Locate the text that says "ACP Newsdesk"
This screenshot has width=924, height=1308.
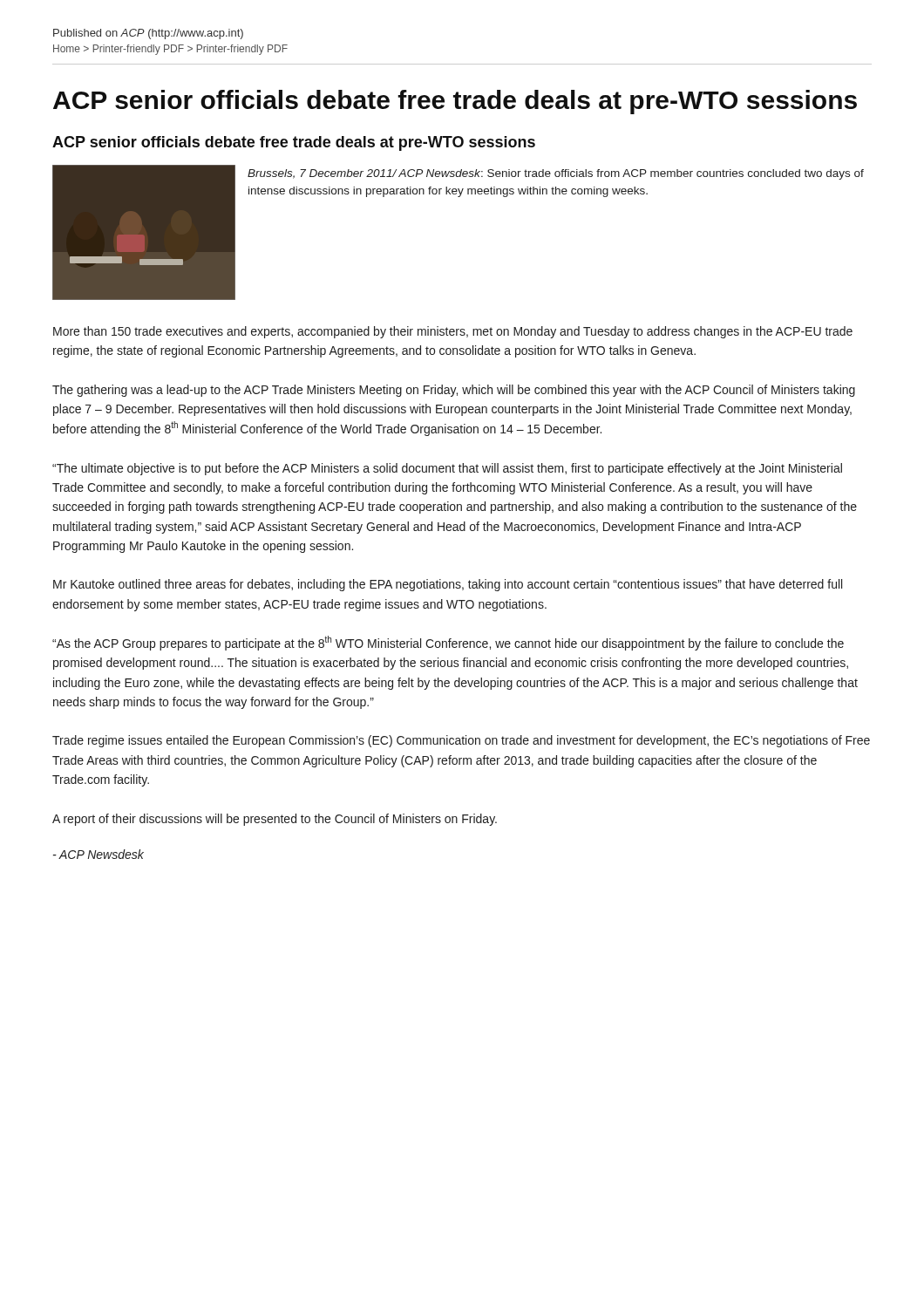[98, 855]
